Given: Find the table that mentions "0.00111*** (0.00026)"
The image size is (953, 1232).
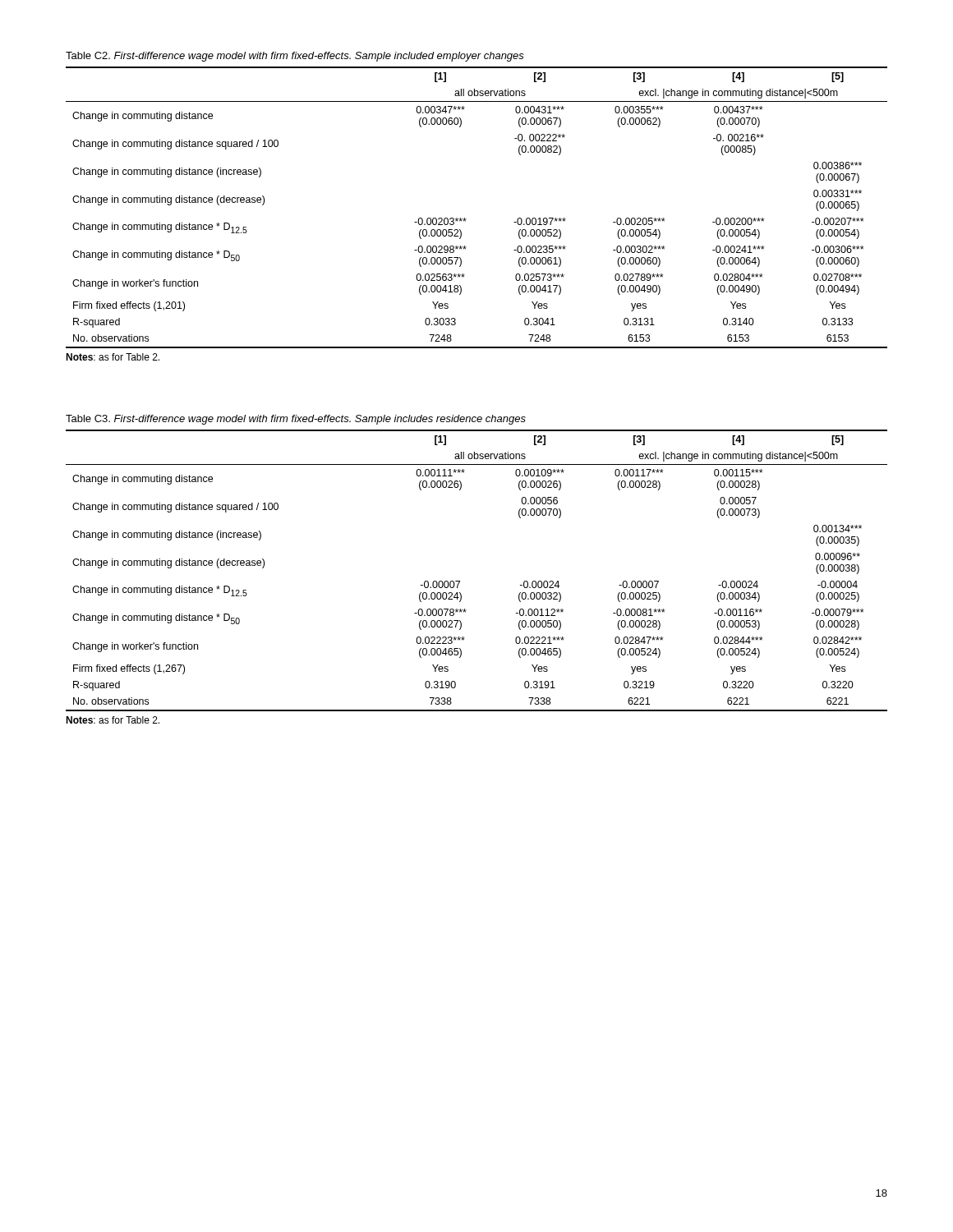Looking at the screenshot, I should coord(476,570).
